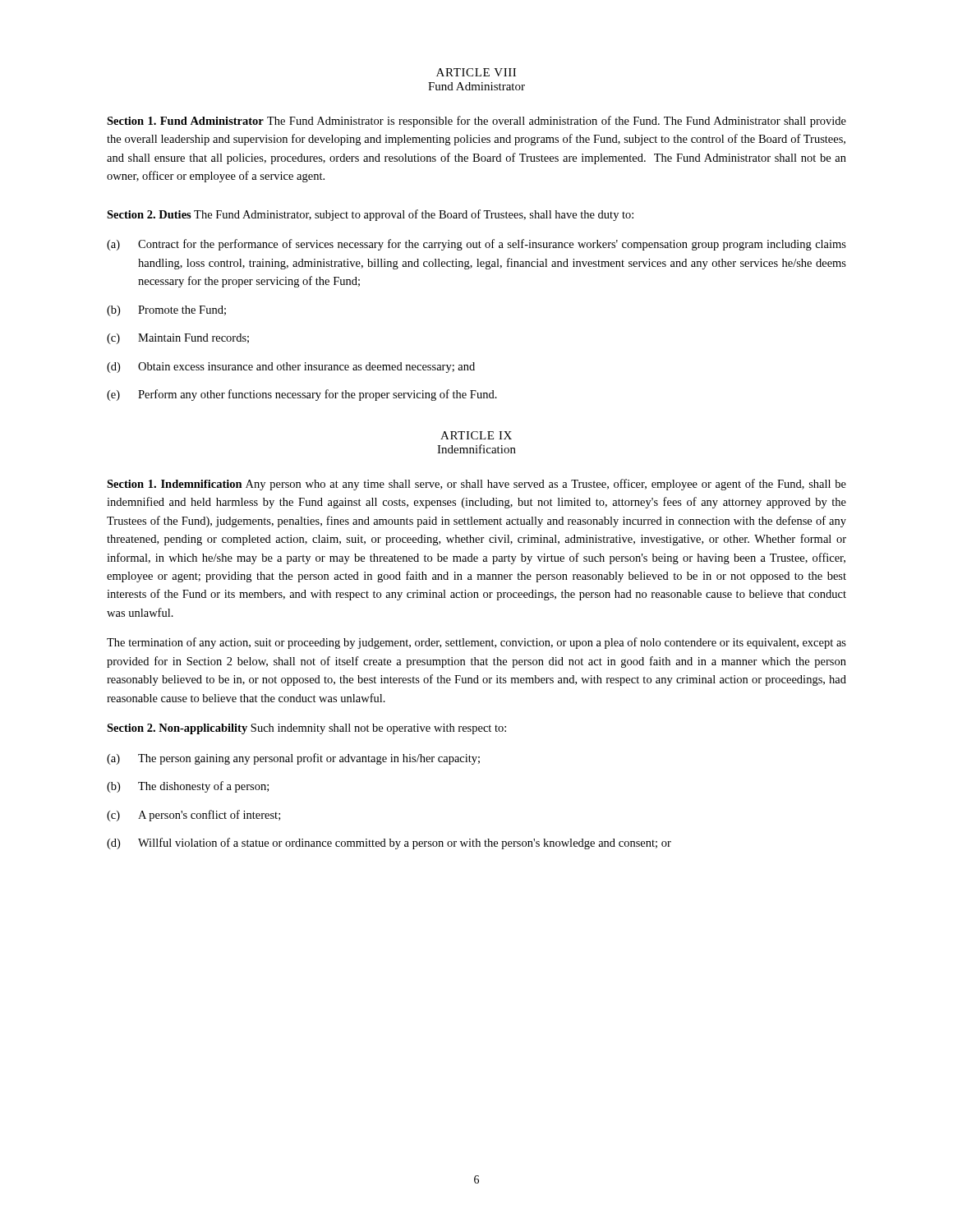
Task: Find the block starting "ARTICLE IX Indemnification"
Action: tap(476, 442)
